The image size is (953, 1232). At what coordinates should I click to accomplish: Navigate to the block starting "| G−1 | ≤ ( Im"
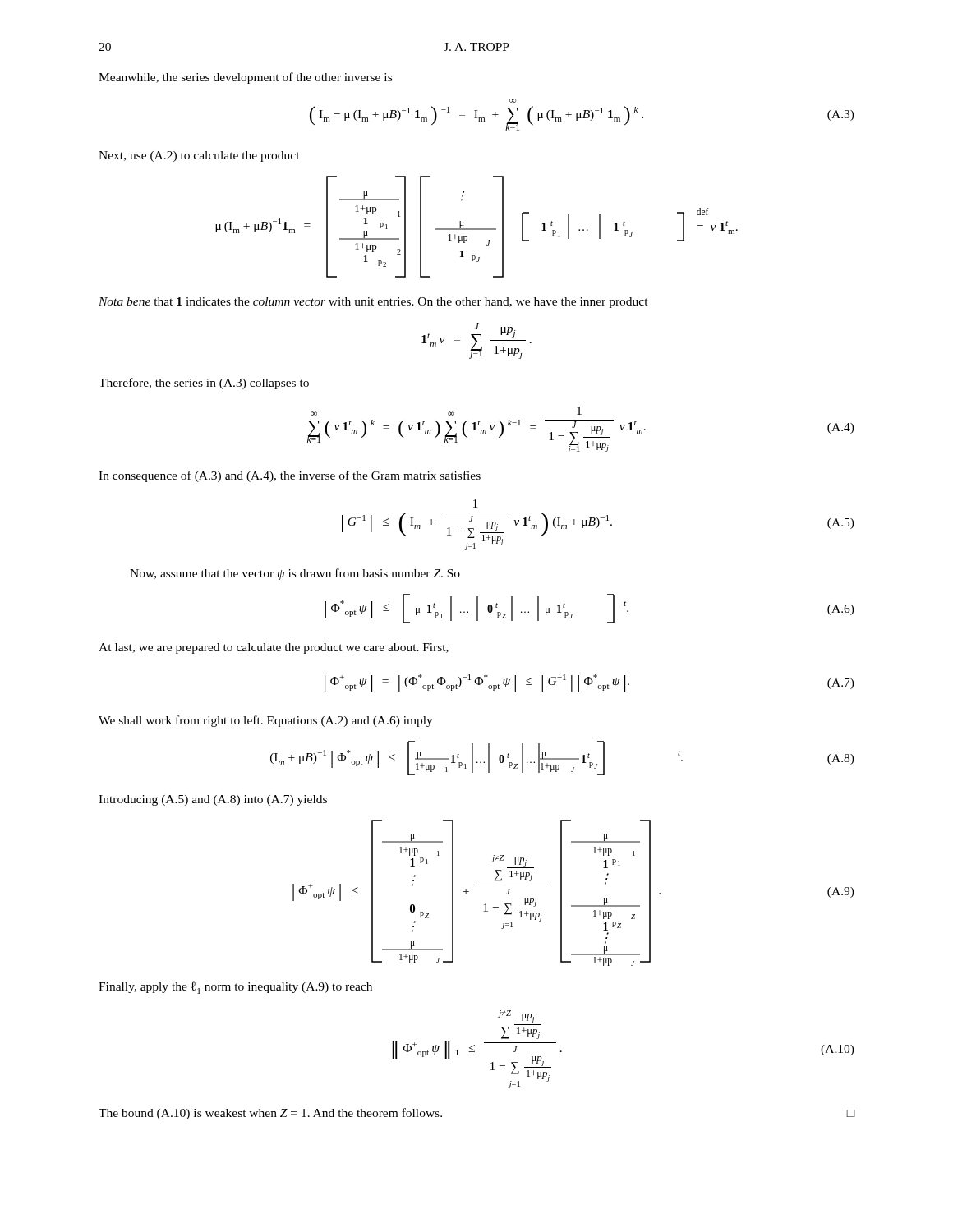[597, 522]
